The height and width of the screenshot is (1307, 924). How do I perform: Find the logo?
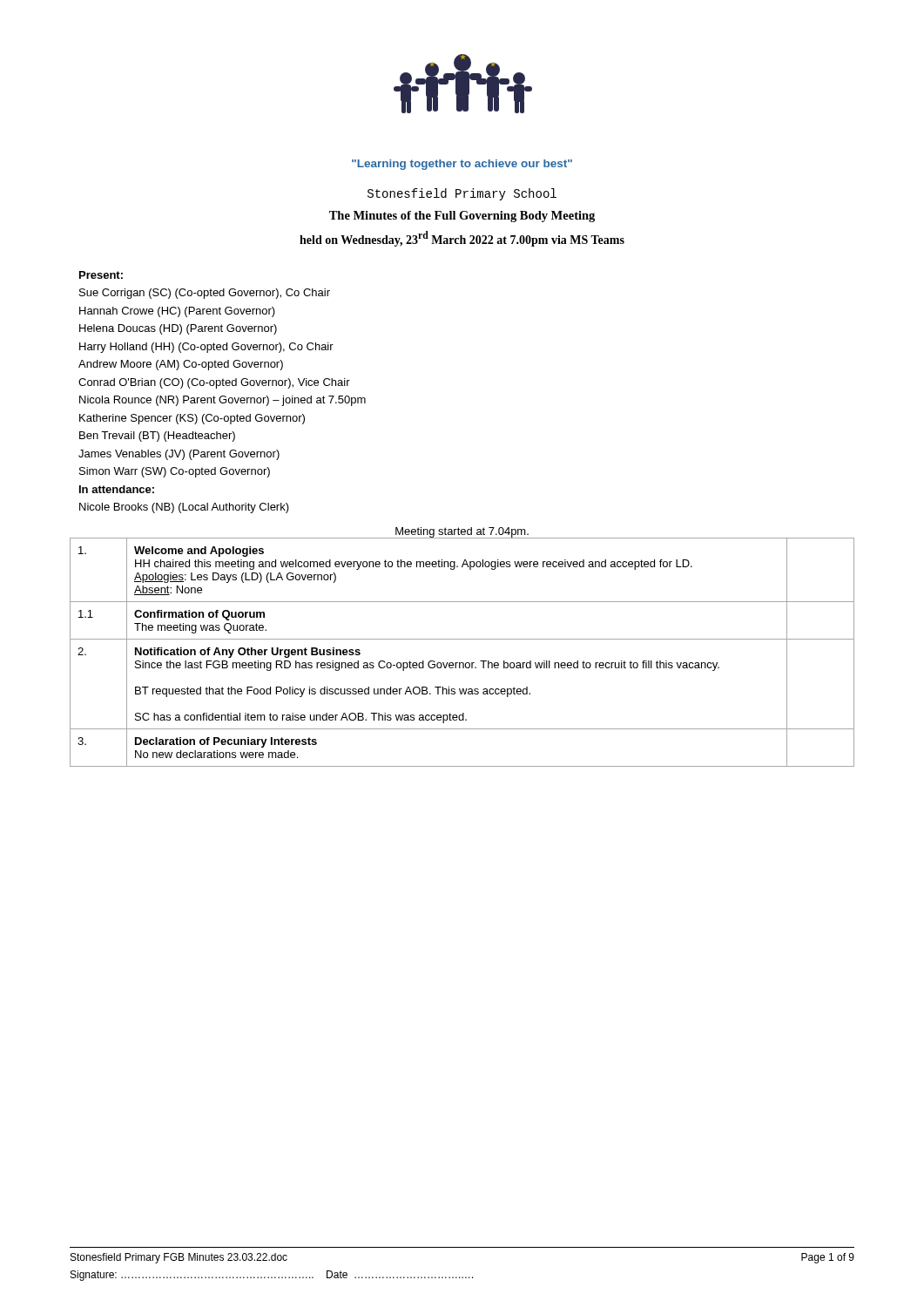[x=462, y=96]
